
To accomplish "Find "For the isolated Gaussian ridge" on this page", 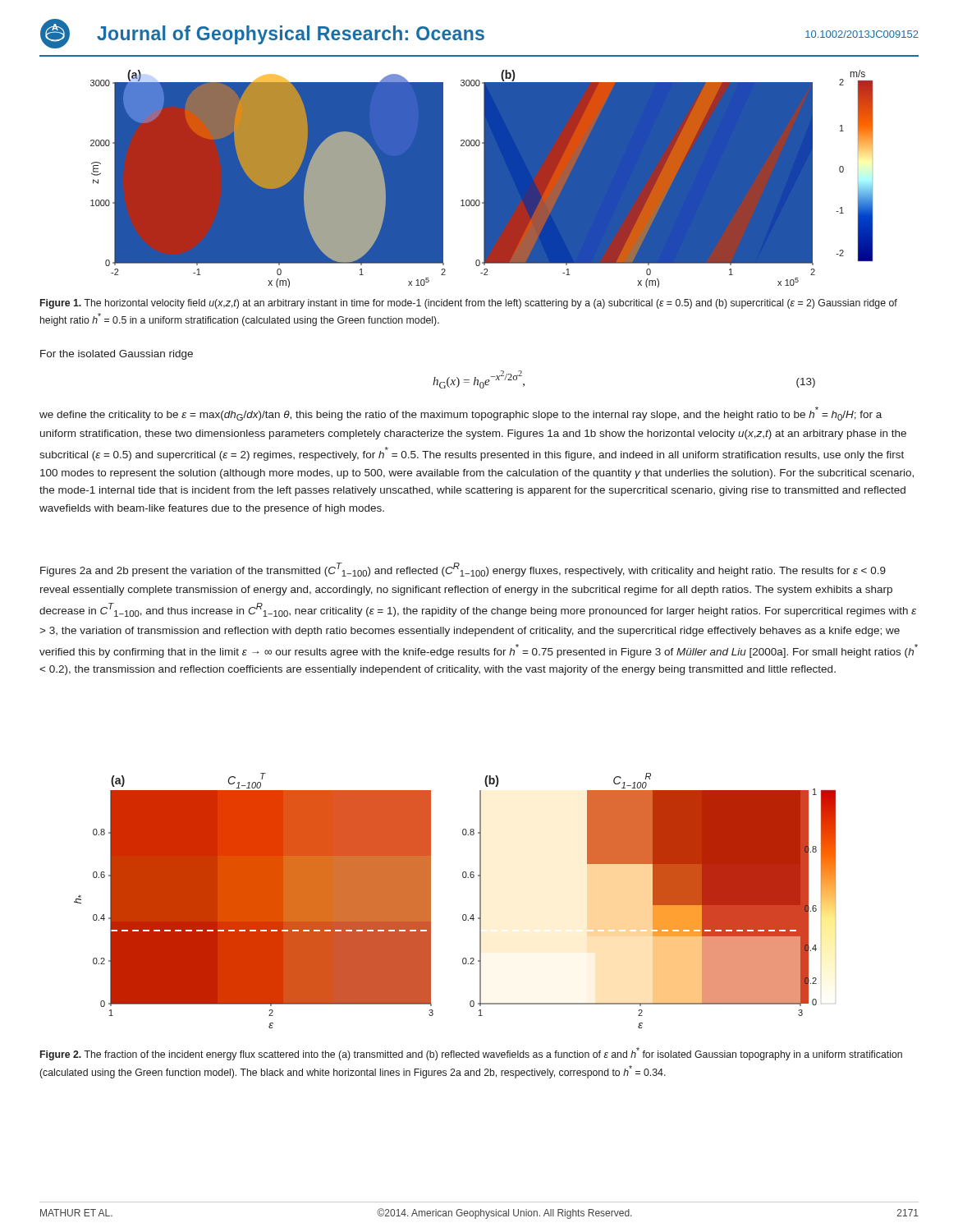I will point(116,354).
